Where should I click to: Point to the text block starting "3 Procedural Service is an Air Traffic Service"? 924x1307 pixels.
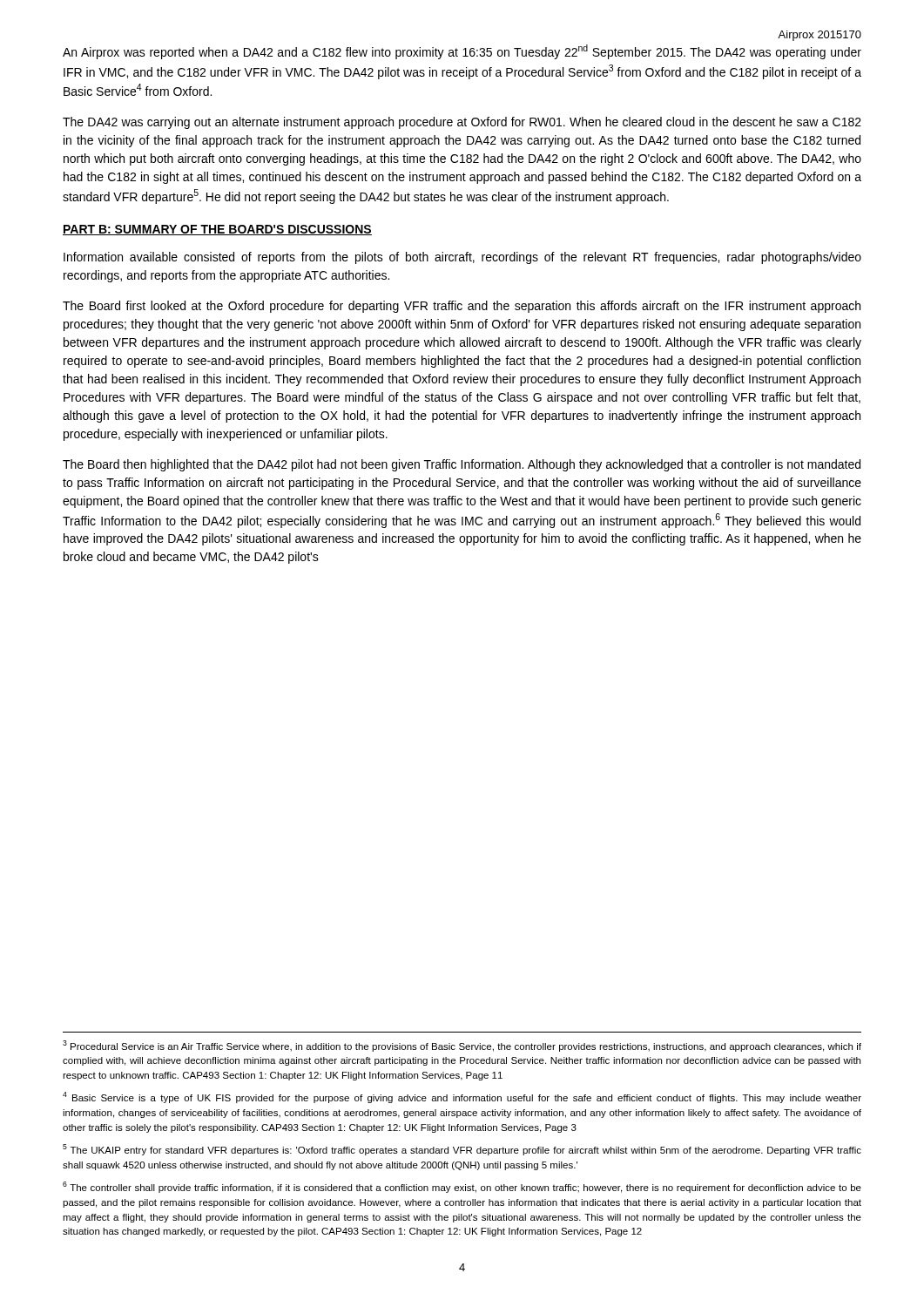[x=462, y=1059]
